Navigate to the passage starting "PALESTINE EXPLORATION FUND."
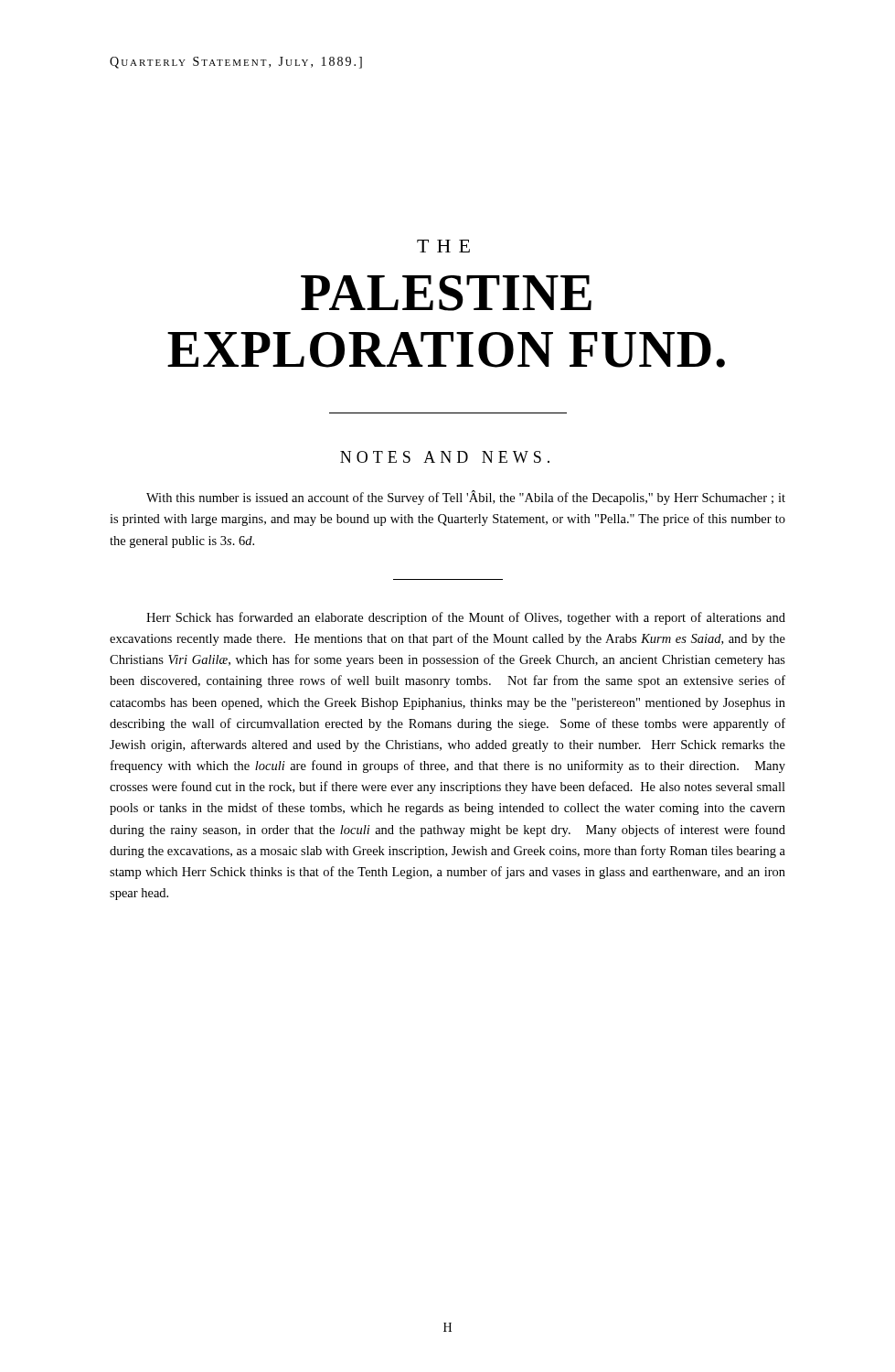 [x=448, y=321]
